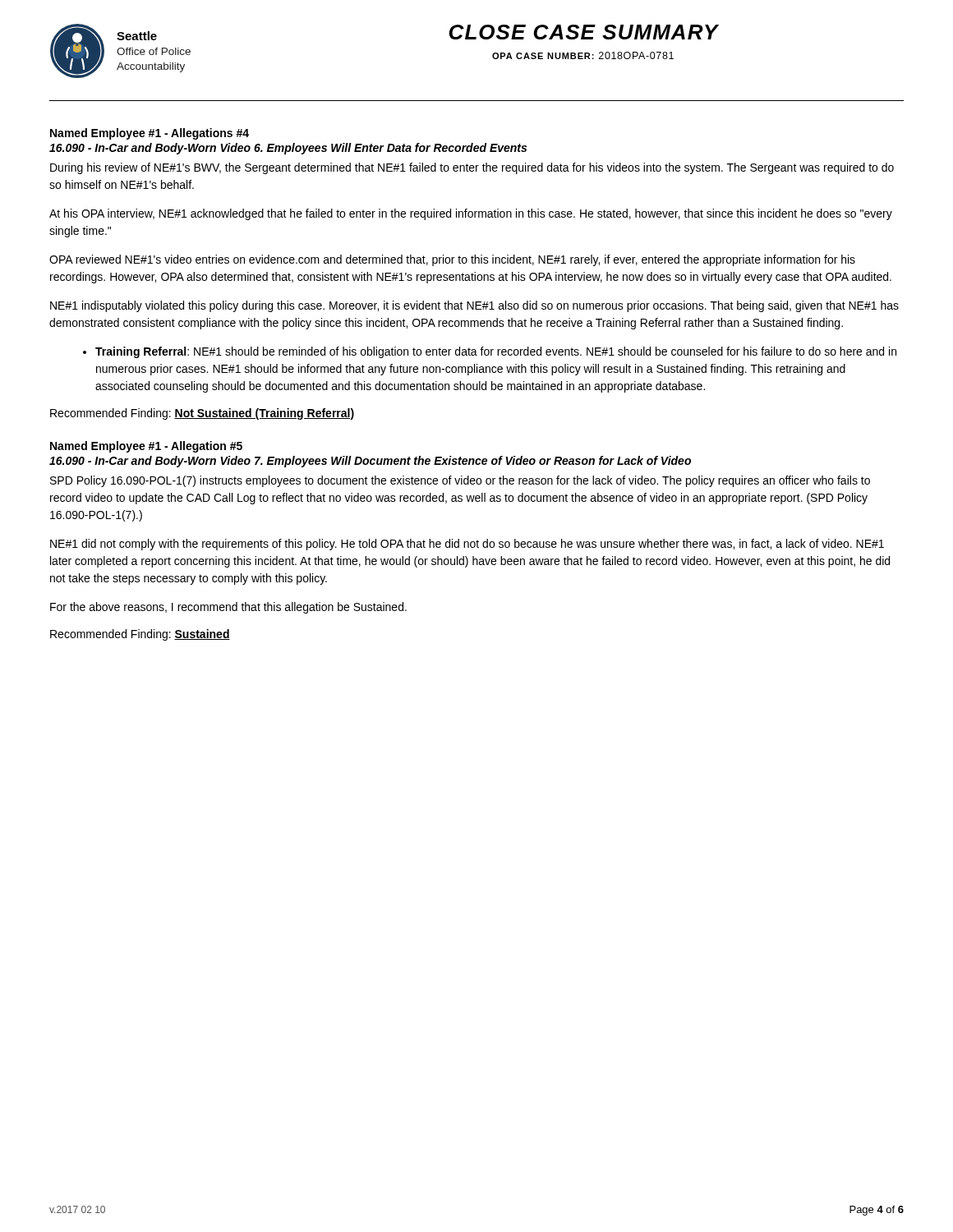
Task: Point to the block beginning "Training Referral: NE#1 should be reminded of"
Action: [491, 369]
